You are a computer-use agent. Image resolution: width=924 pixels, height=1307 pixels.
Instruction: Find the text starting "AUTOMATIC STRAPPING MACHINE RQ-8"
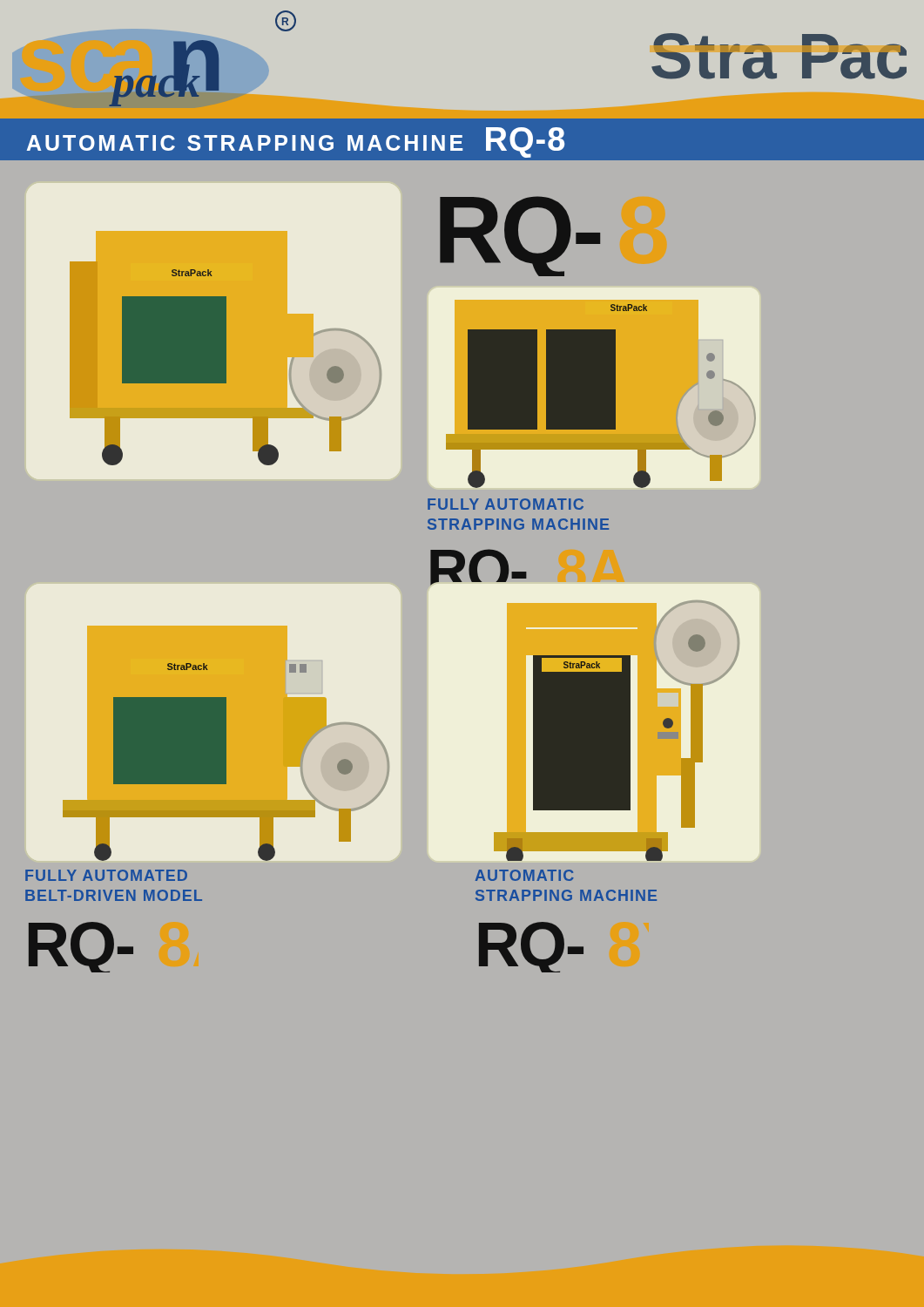tap(296, 139)
